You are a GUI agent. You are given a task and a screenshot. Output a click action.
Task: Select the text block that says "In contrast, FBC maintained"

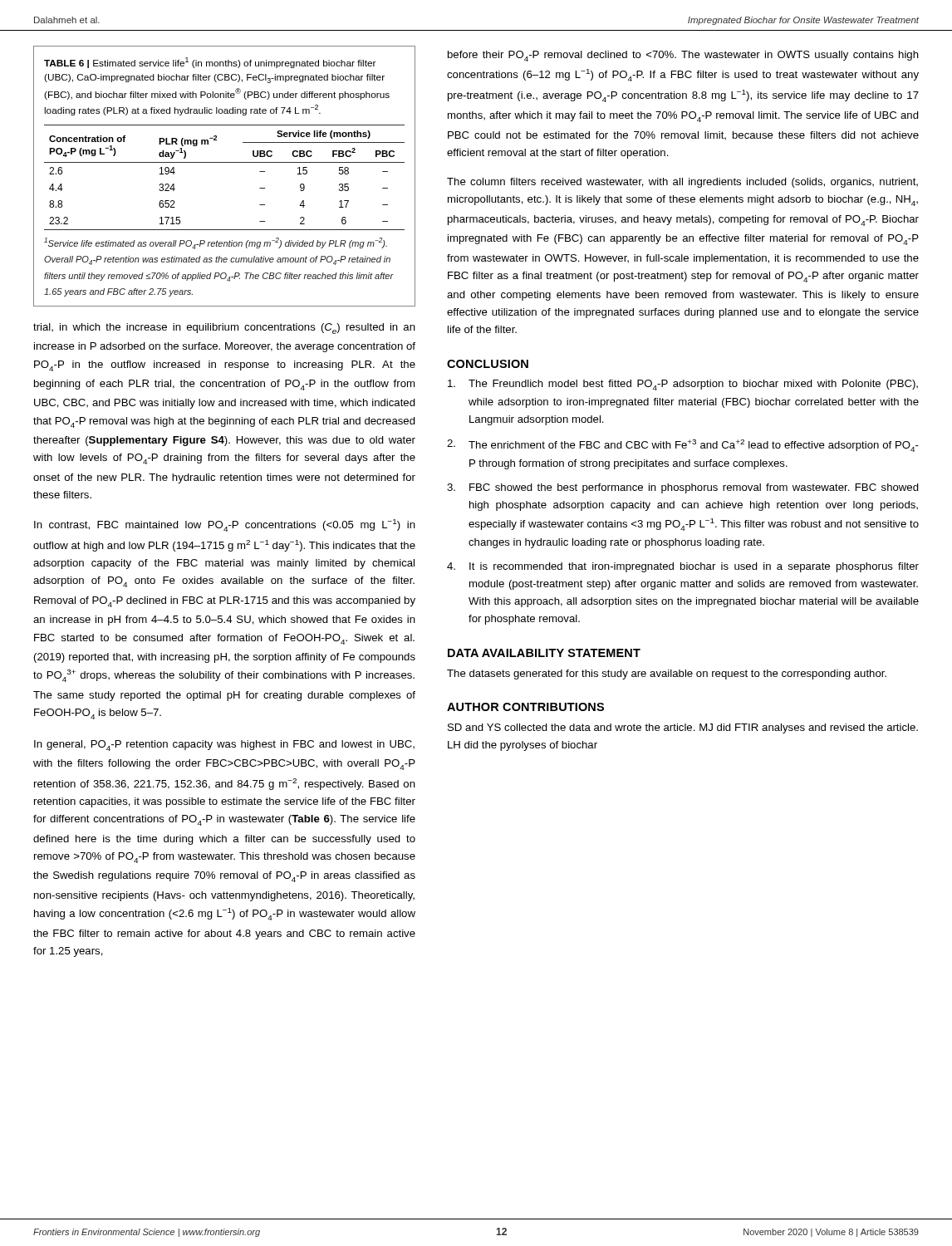224,619
